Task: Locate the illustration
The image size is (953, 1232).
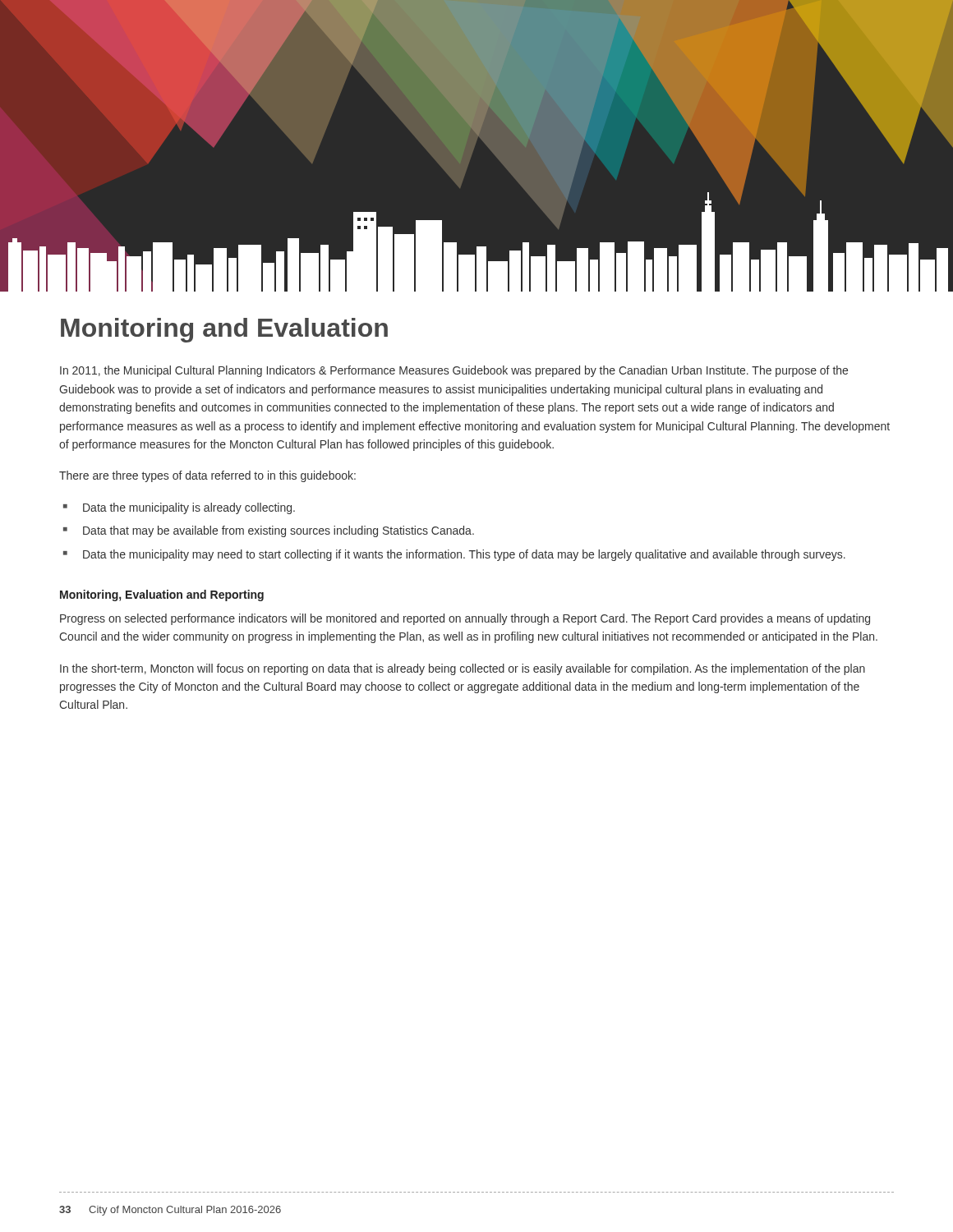Action: [x=476, y=148]
